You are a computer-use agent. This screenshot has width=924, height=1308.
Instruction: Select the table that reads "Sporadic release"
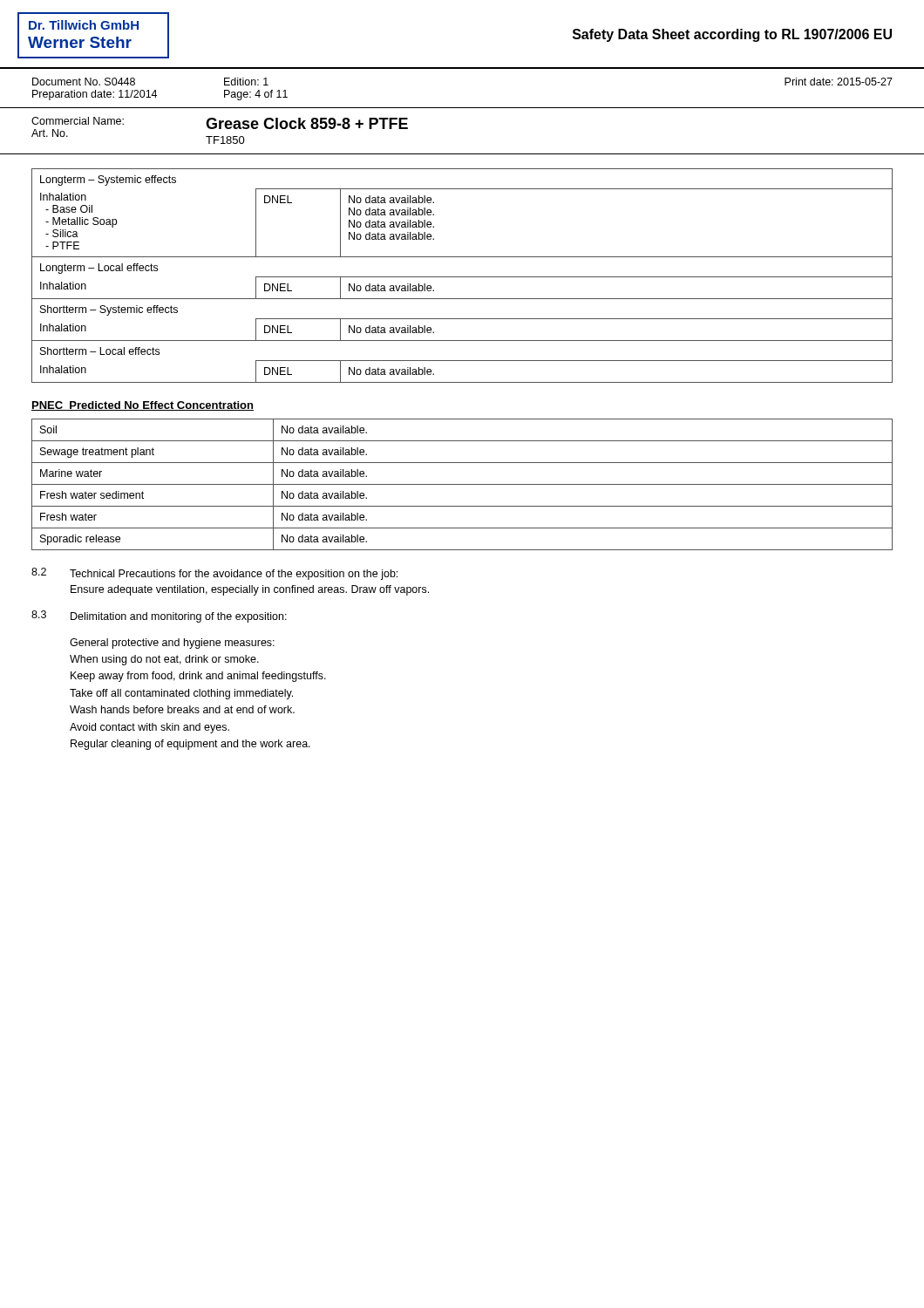[462, 485]
